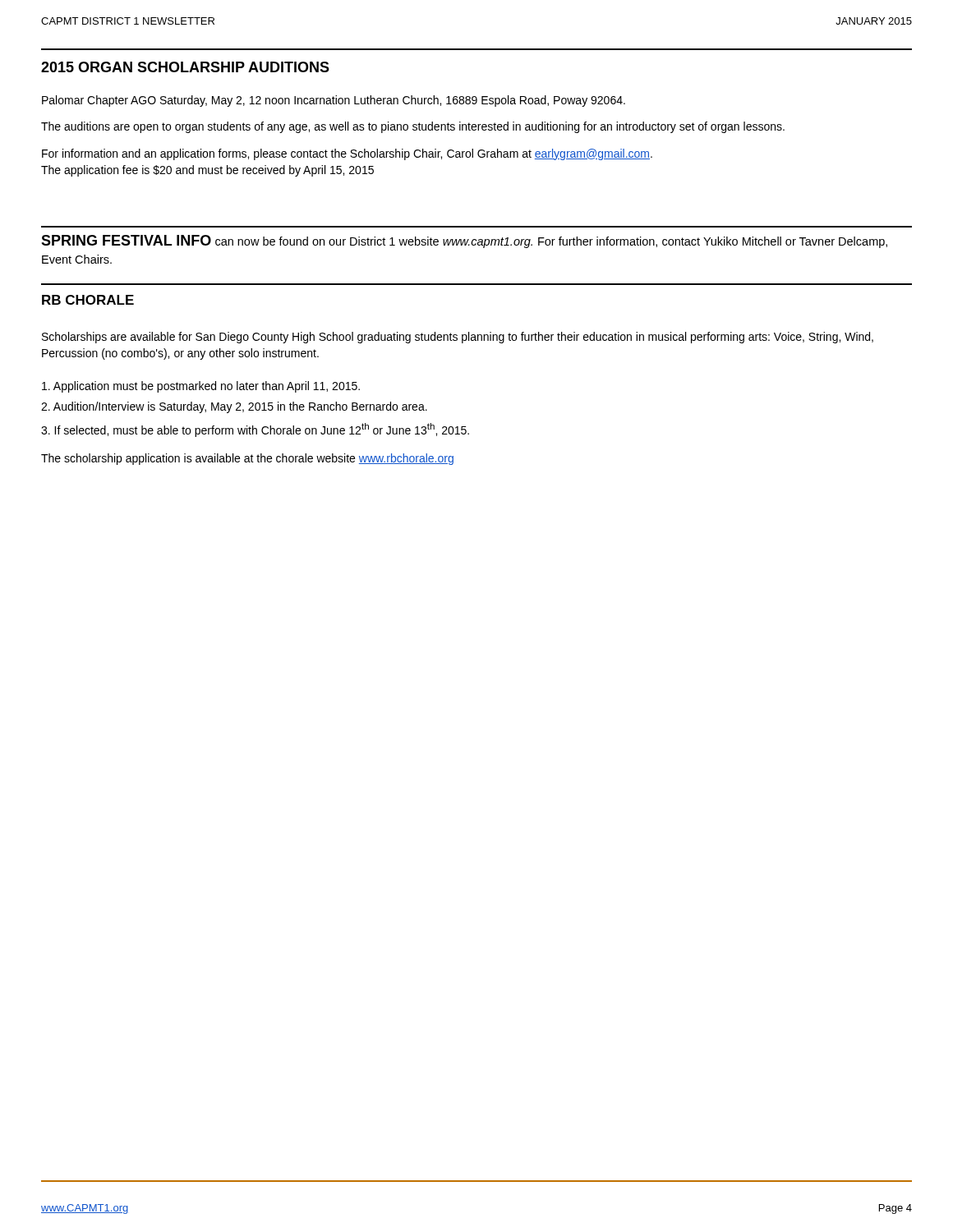Click on the text starting "SPRING FESTIVAL INFO can now be found"
Screen dimensions: 1232x953
(x=465, y=249)
